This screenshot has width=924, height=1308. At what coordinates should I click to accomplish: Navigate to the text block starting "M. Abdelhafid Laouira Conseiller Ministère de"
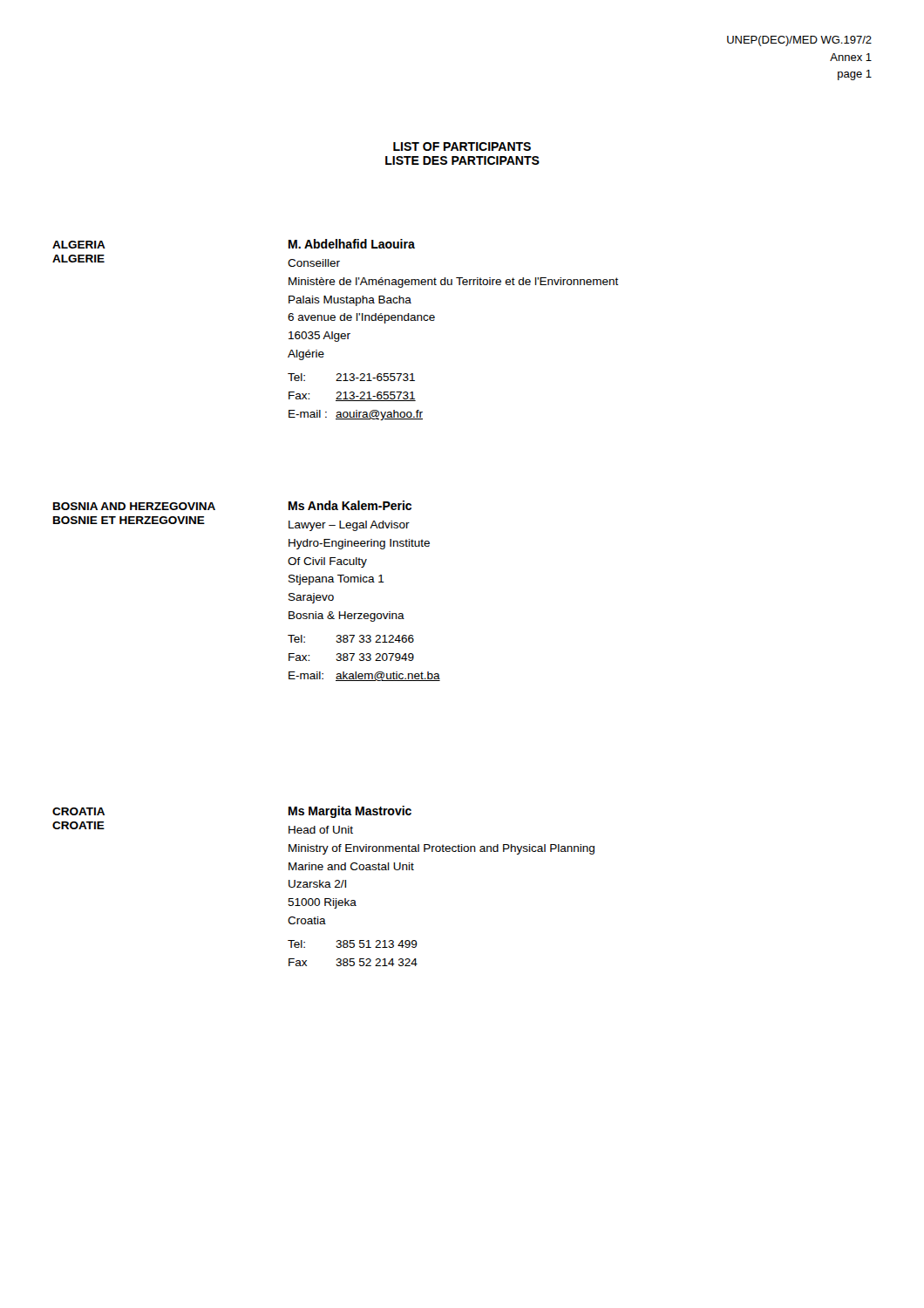(352, 244)
